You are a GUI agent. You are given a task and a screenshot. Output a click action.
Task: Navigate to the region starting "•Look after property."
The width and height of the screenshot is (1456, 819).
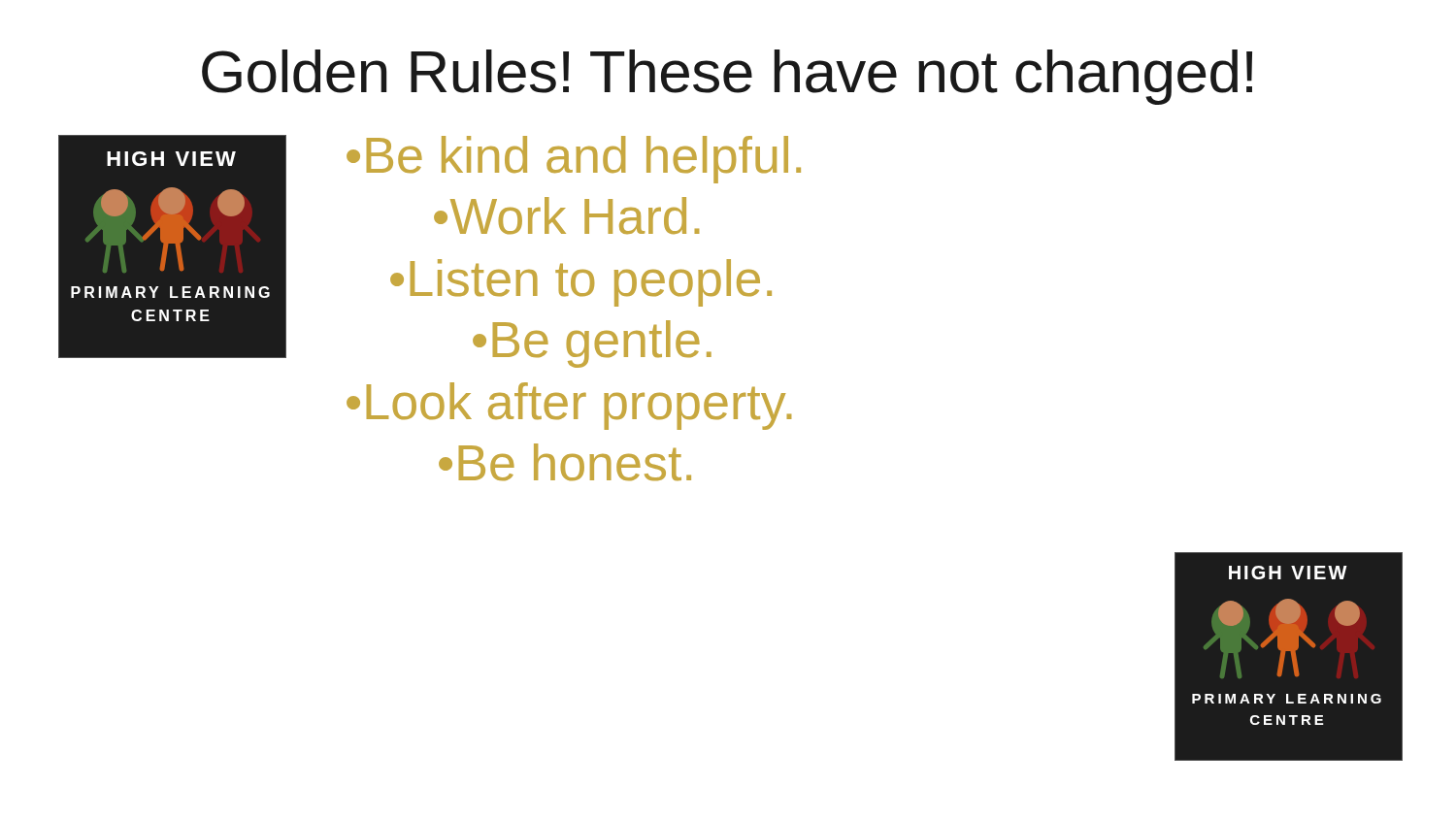tap(570, 402)
